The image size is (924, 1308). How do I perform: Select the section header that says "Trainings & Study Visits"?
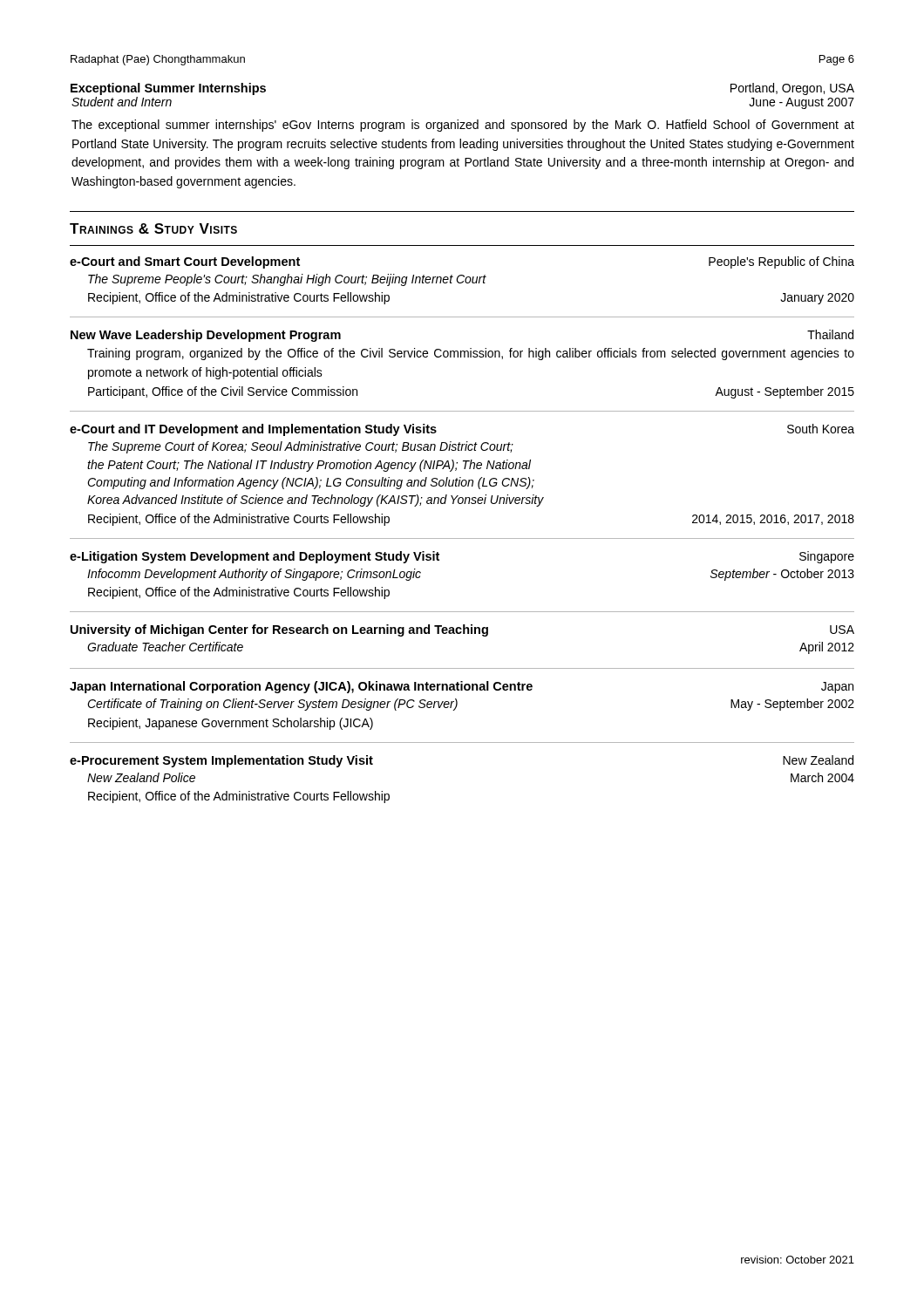(x=154, y=229)
